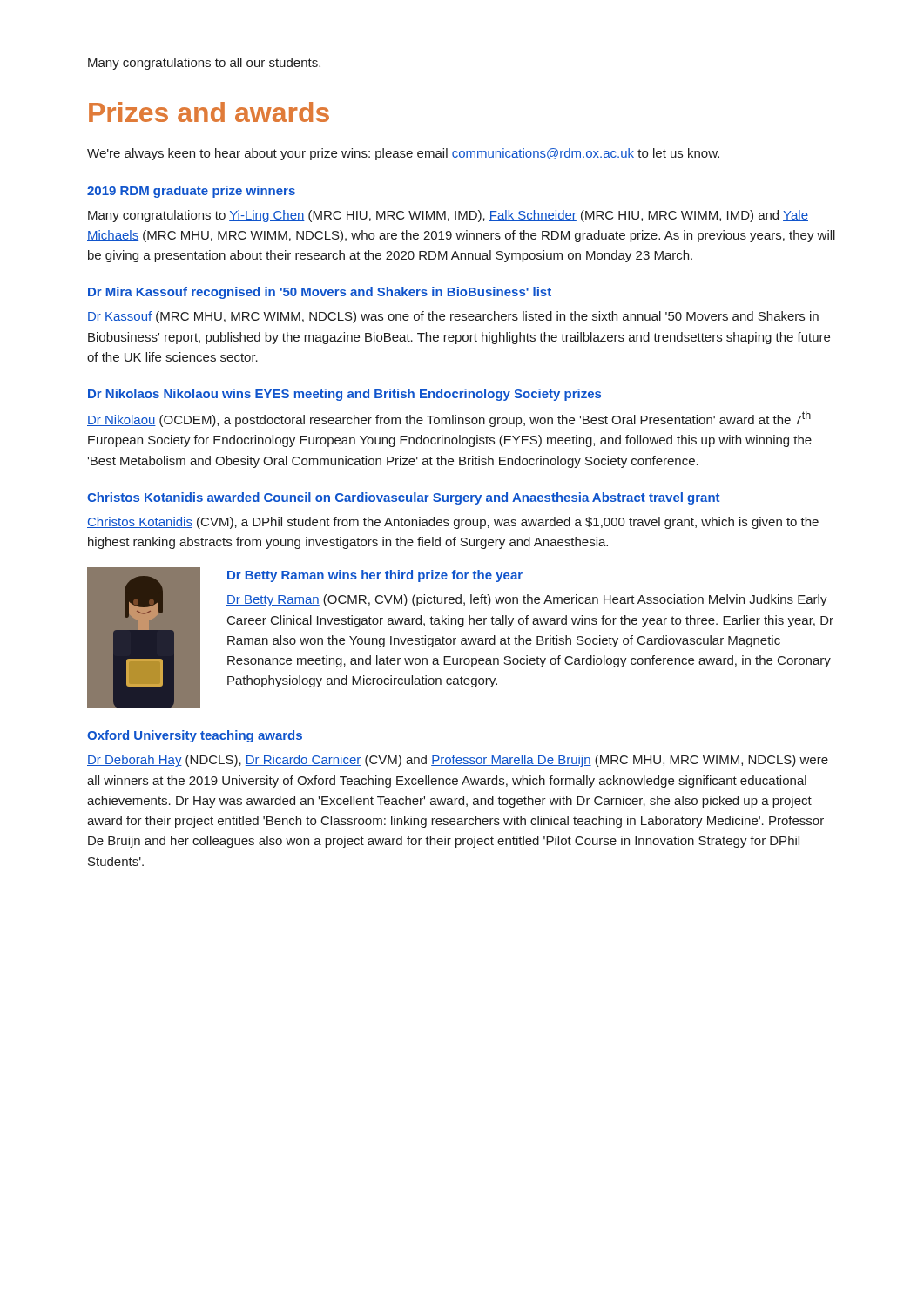The image size is (924, 1307).
Task: Click on the text block containing "Dr Deborah Hay (NDCLS),"
Action: tap(458, 810)
